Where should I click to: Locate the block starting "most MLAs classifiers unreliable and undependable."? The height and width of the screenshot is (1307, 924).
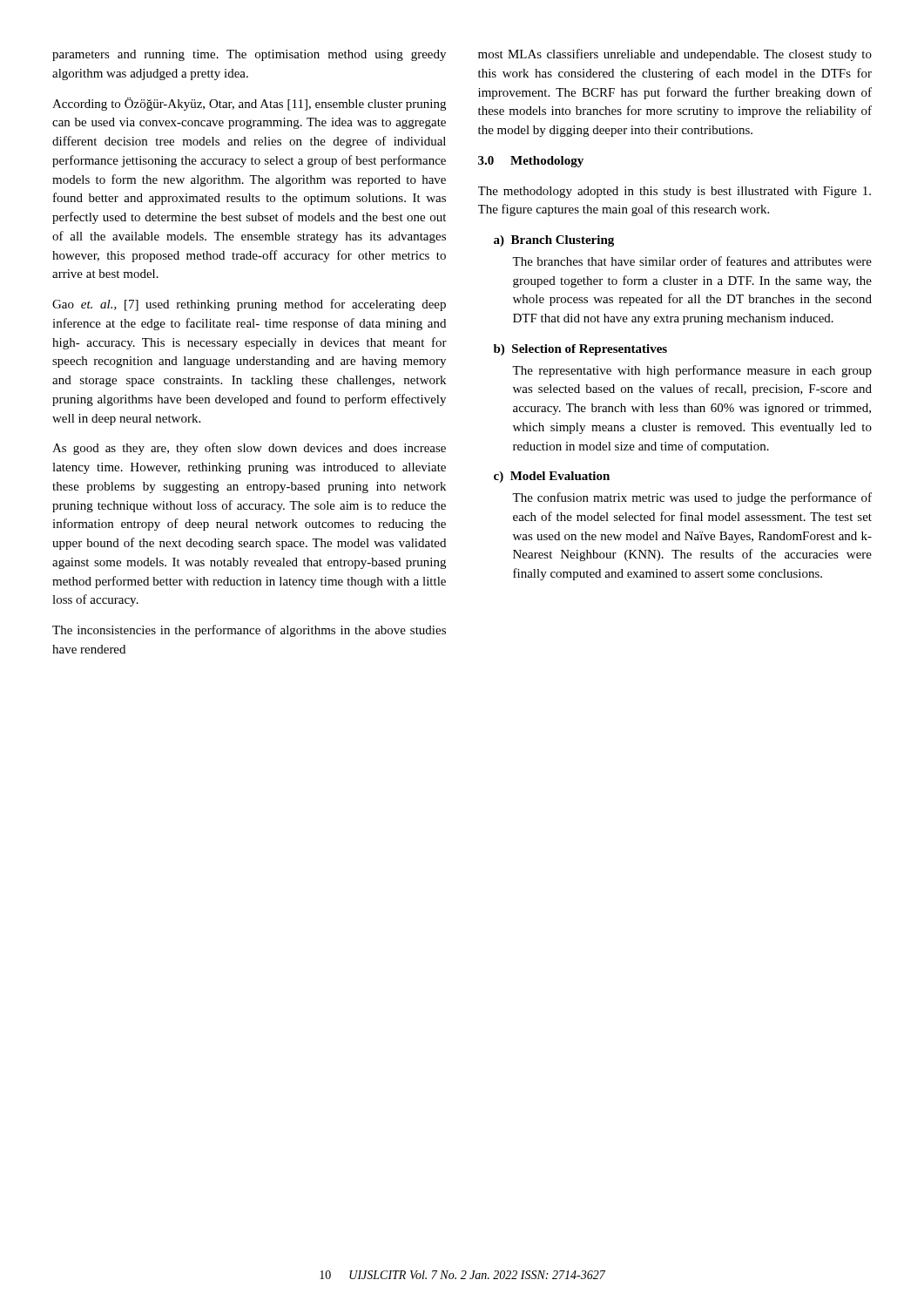point(675,93)
